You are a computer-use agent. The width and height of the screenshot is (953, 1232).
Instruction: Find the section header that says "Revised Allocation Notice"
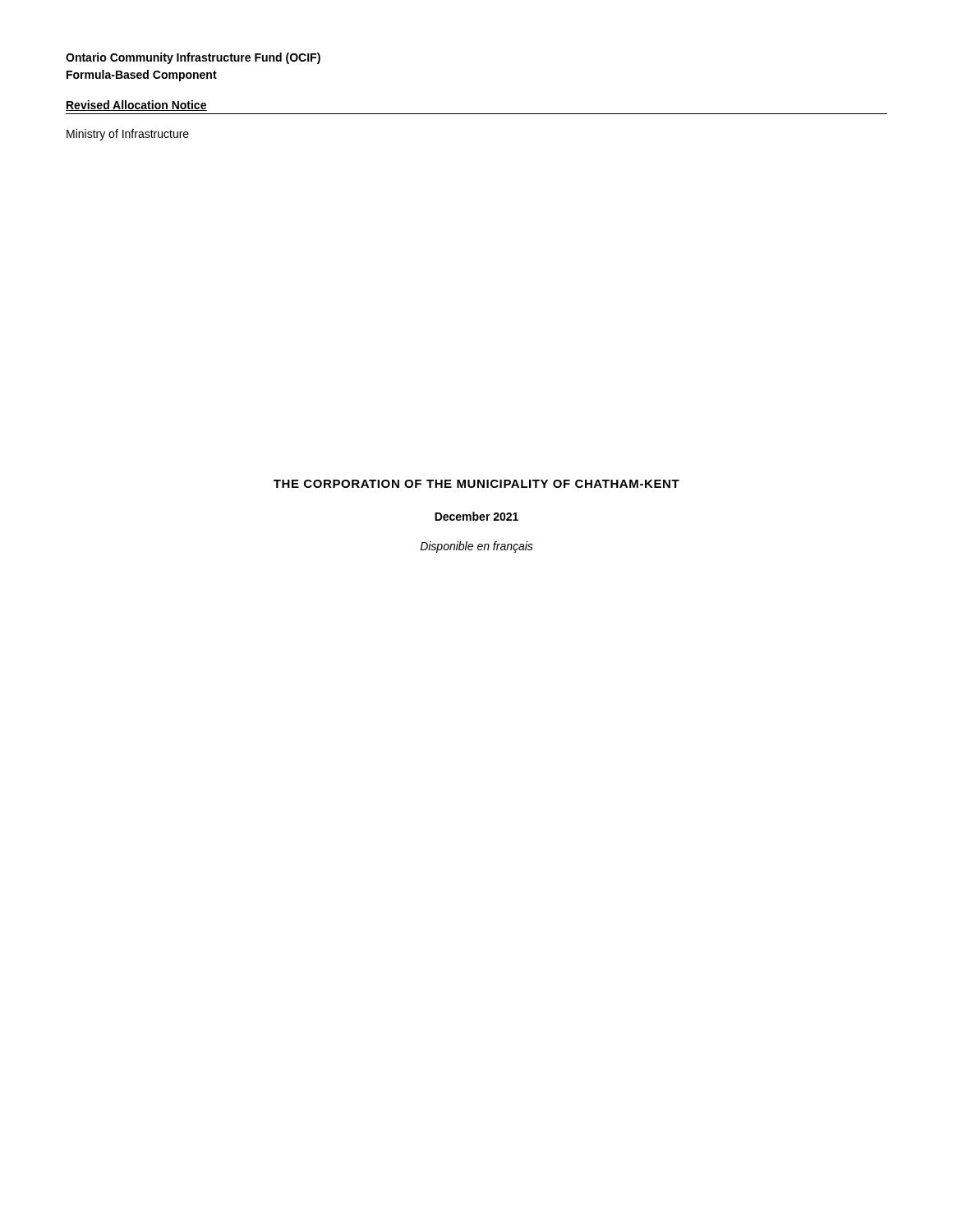(x=136, y=105)
